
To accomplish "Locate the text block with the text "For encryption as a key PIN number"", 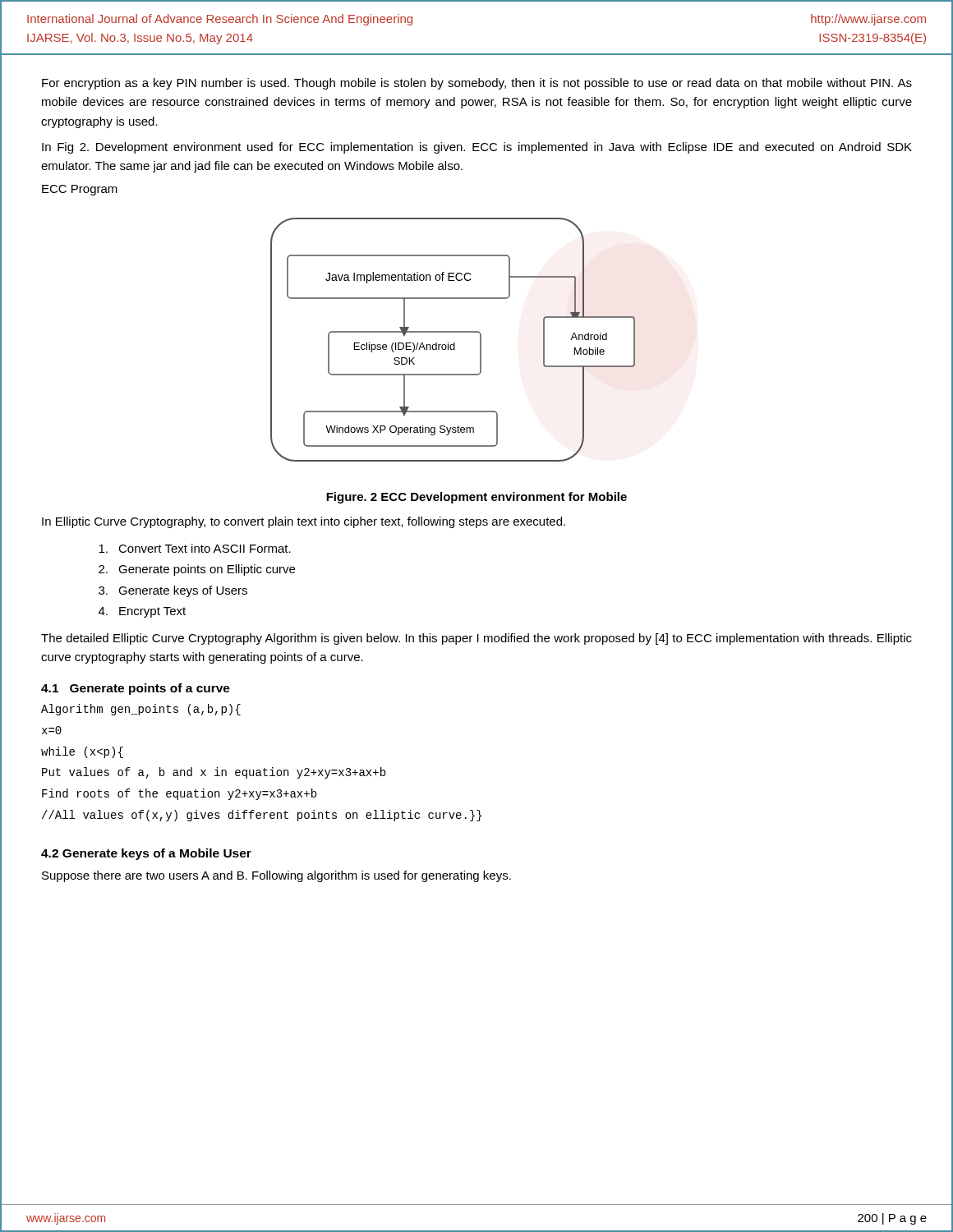I will 476,102.
